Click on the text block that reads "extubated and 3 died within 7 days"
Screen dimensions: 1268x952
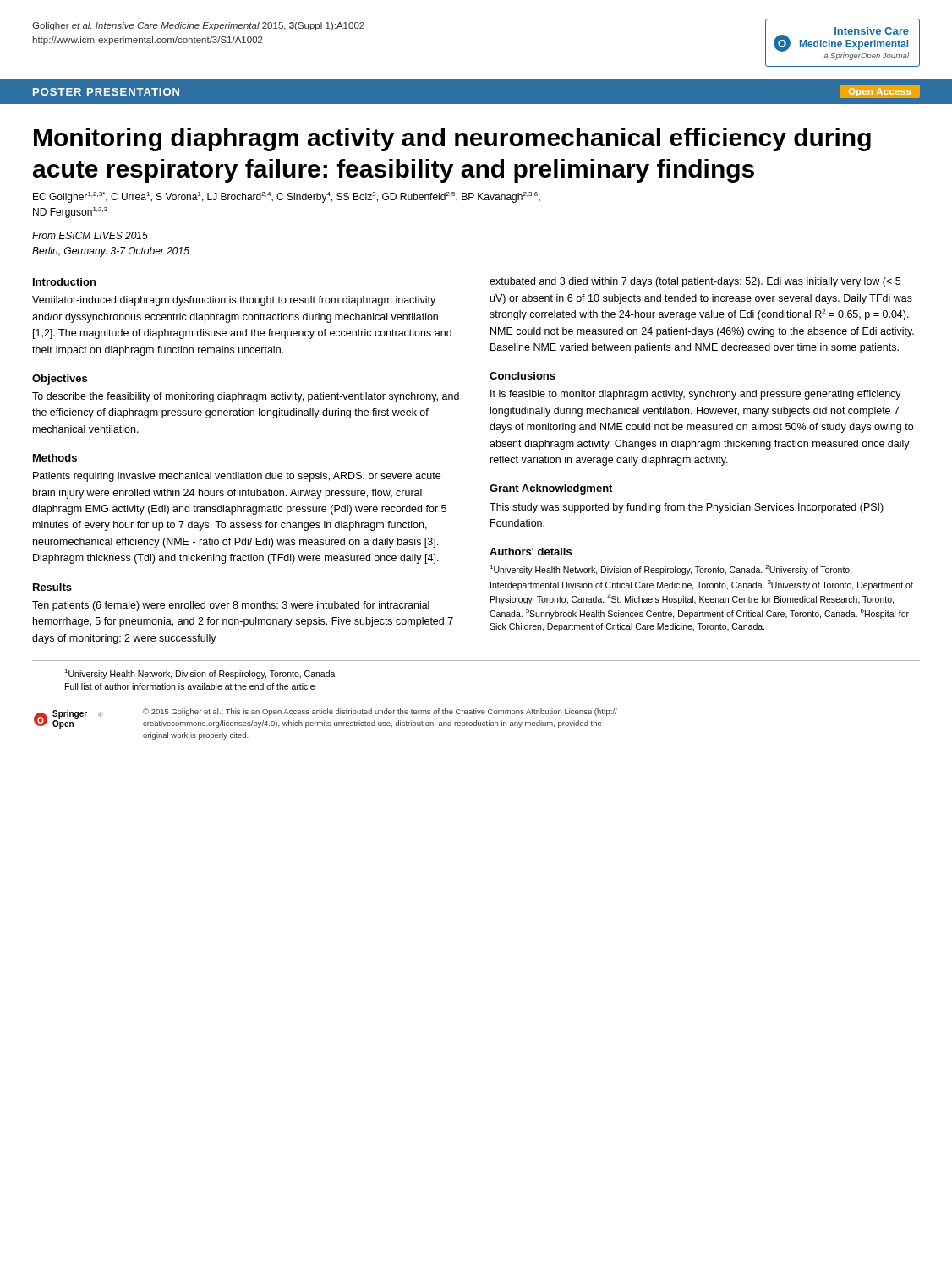coord(702,315)
